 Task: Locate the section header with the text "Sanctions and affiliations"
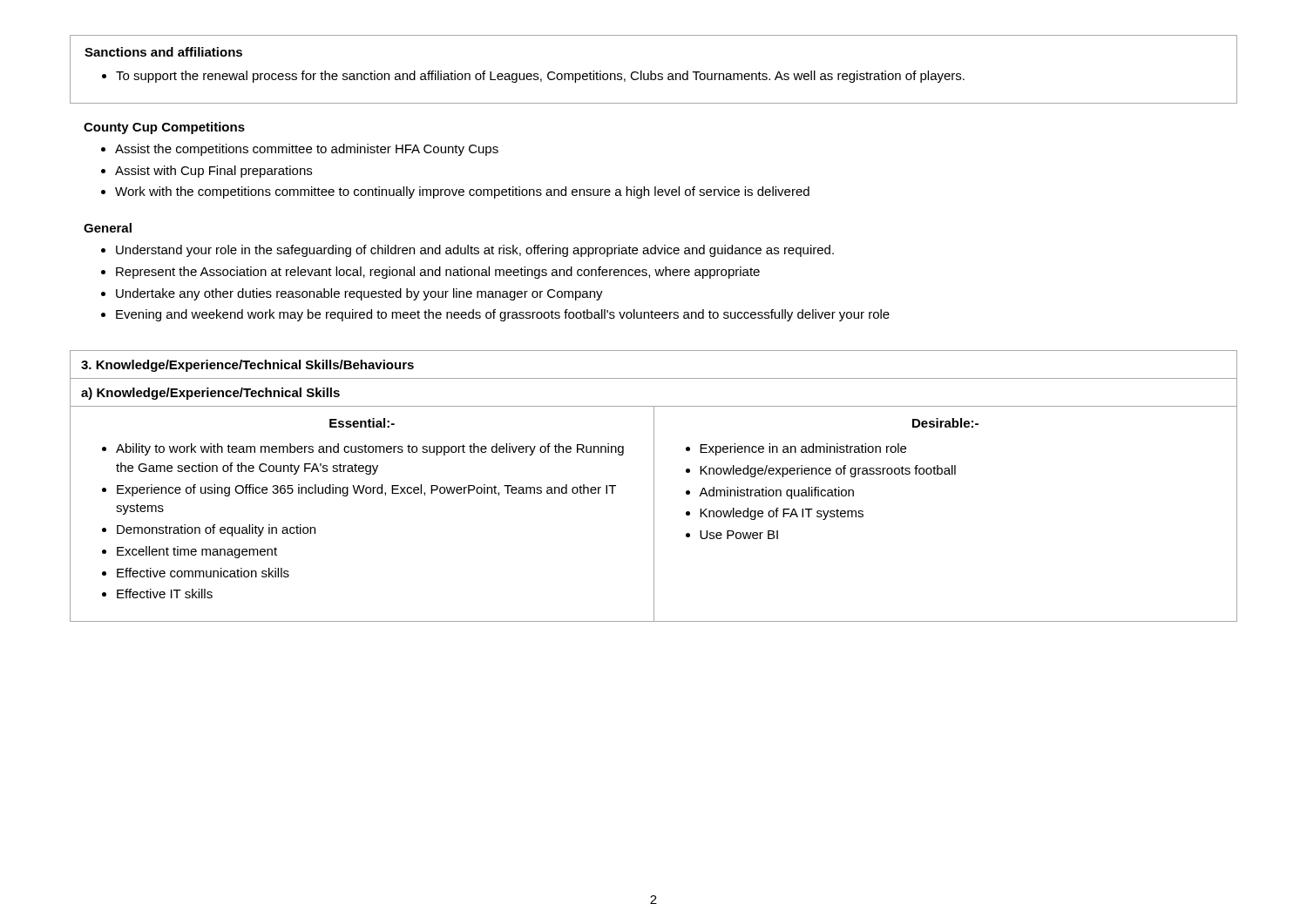click(164, 52)
